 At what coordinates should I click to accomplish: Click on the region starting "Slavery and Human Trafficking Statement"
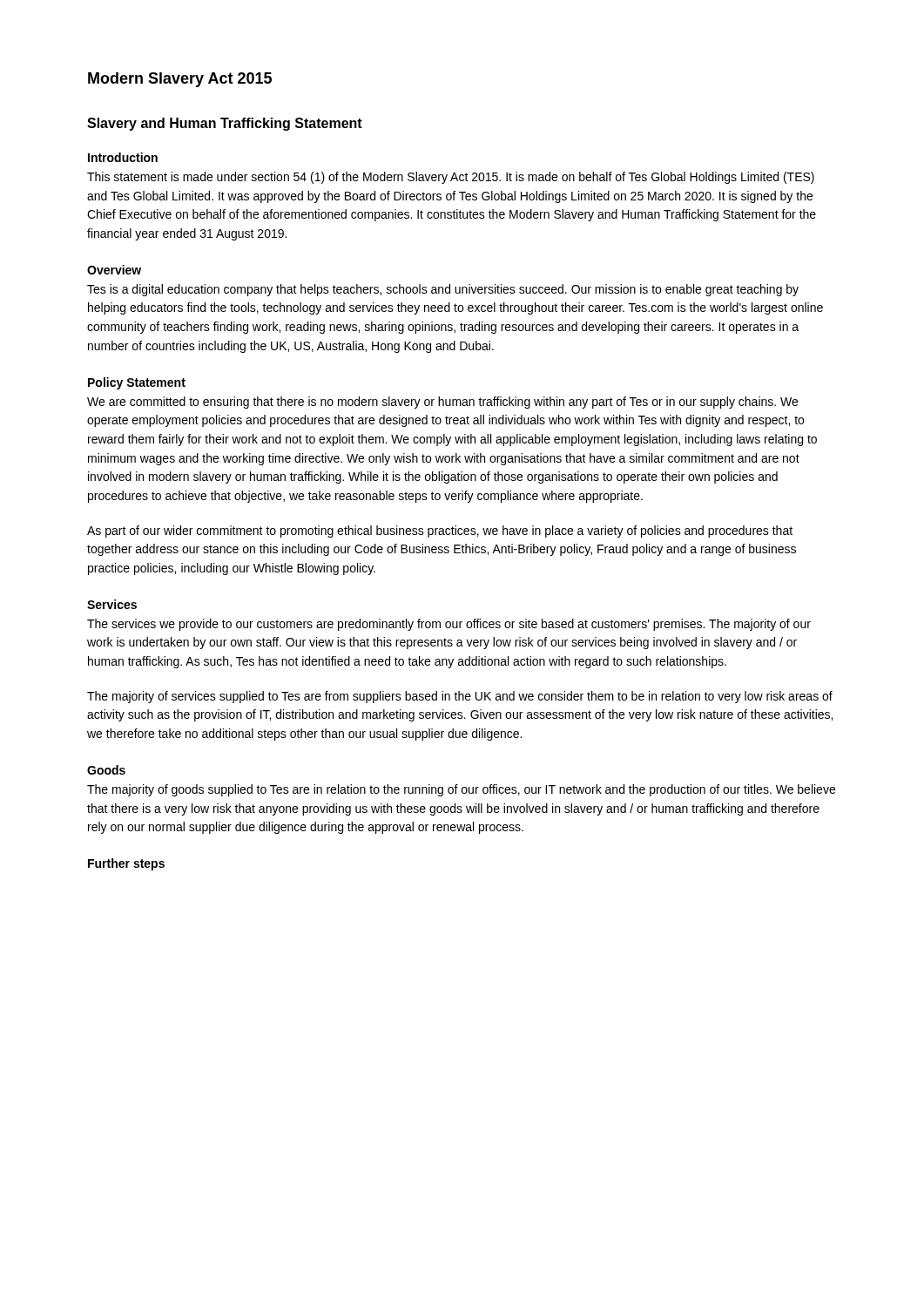click(225, 123)
